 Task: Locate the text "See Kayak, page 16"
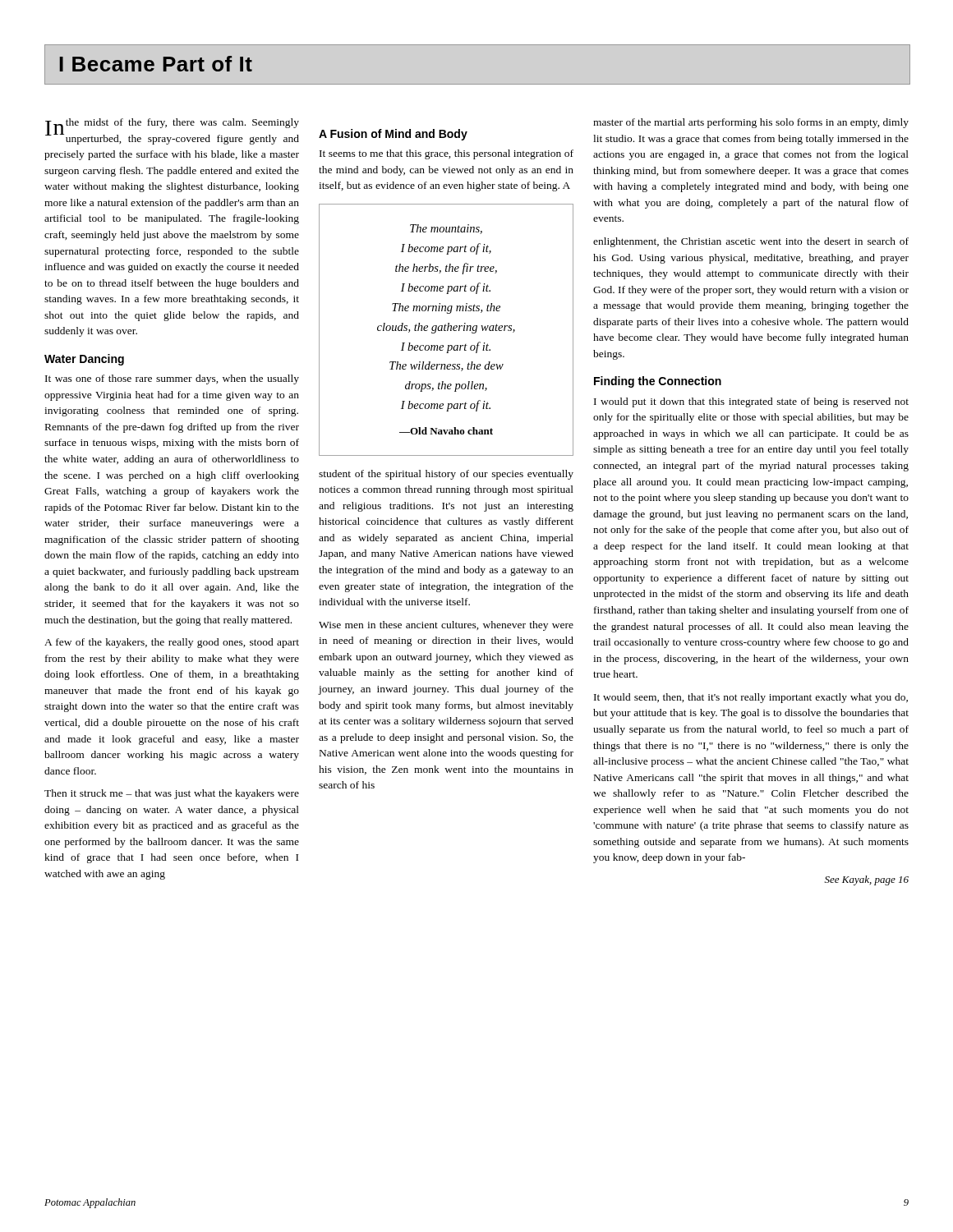pos(867,880)
